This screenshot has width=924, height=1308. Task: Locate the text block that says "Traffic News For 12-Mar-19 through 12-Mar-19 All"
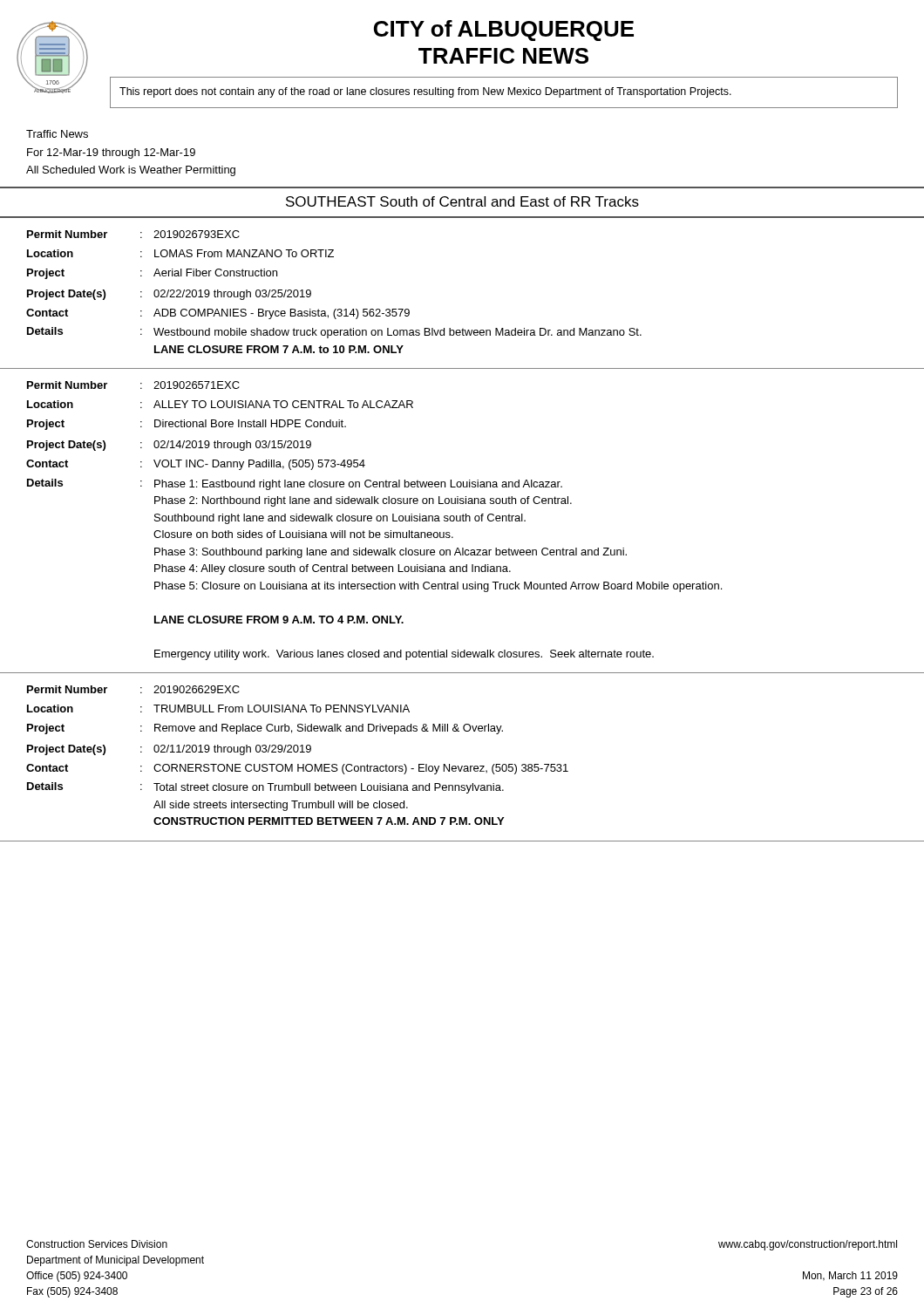pos(131,152)
